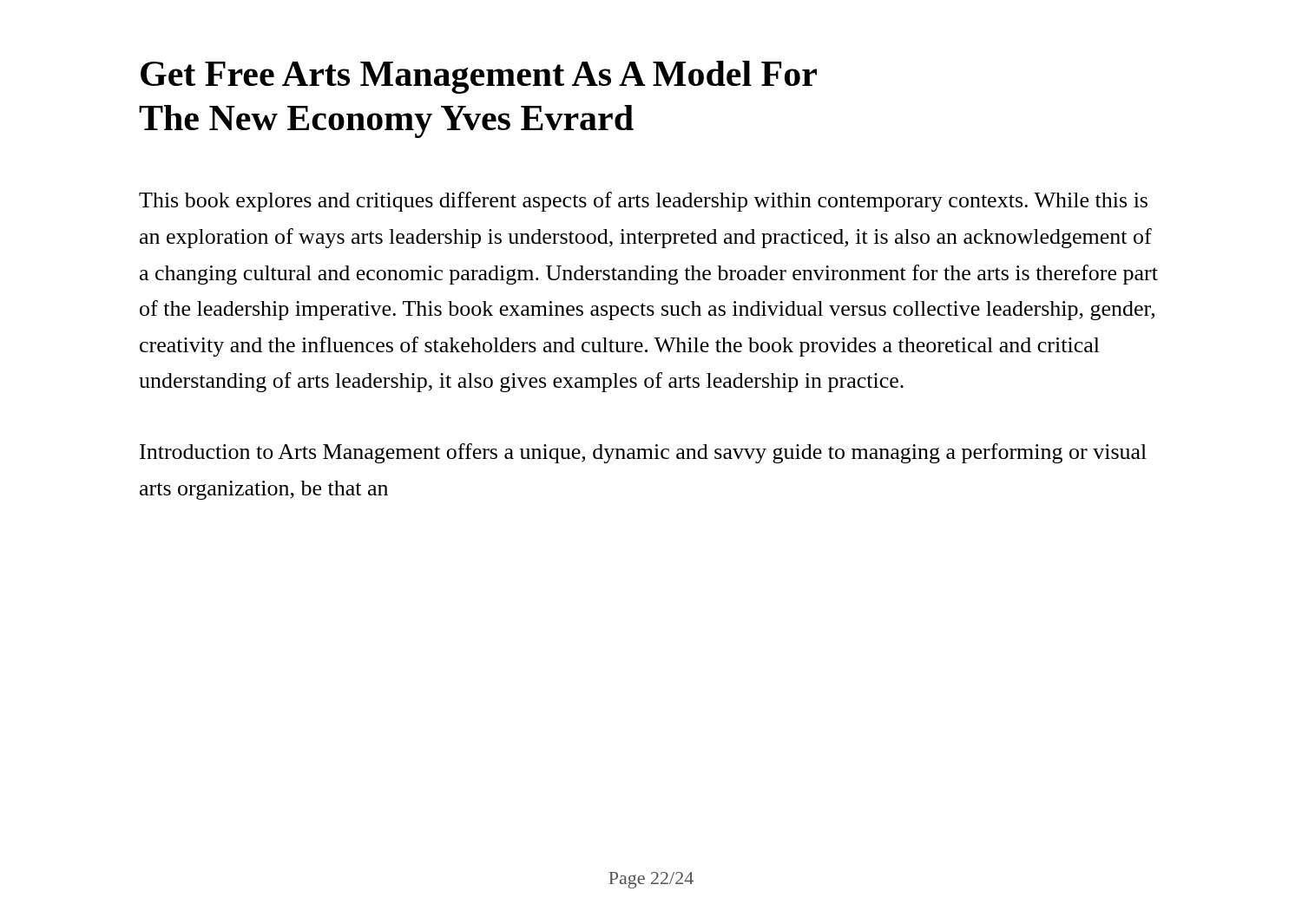Navigate to the text starting "Introduction to Arts Management"

click(643, 470)
